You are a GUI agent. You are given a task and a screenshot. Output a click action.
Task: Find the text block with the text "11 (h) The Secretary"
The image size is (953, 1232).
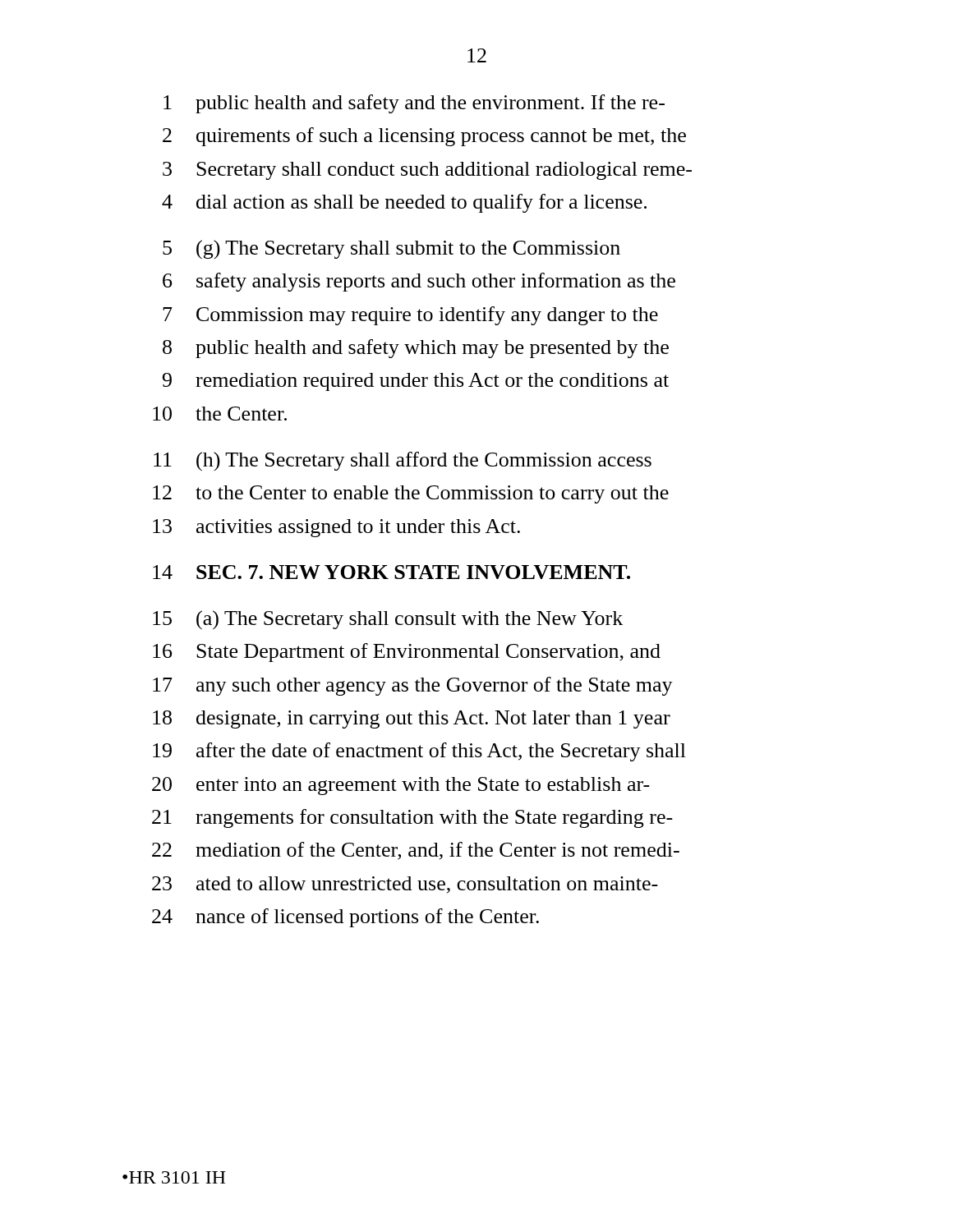tap(488, 493)
